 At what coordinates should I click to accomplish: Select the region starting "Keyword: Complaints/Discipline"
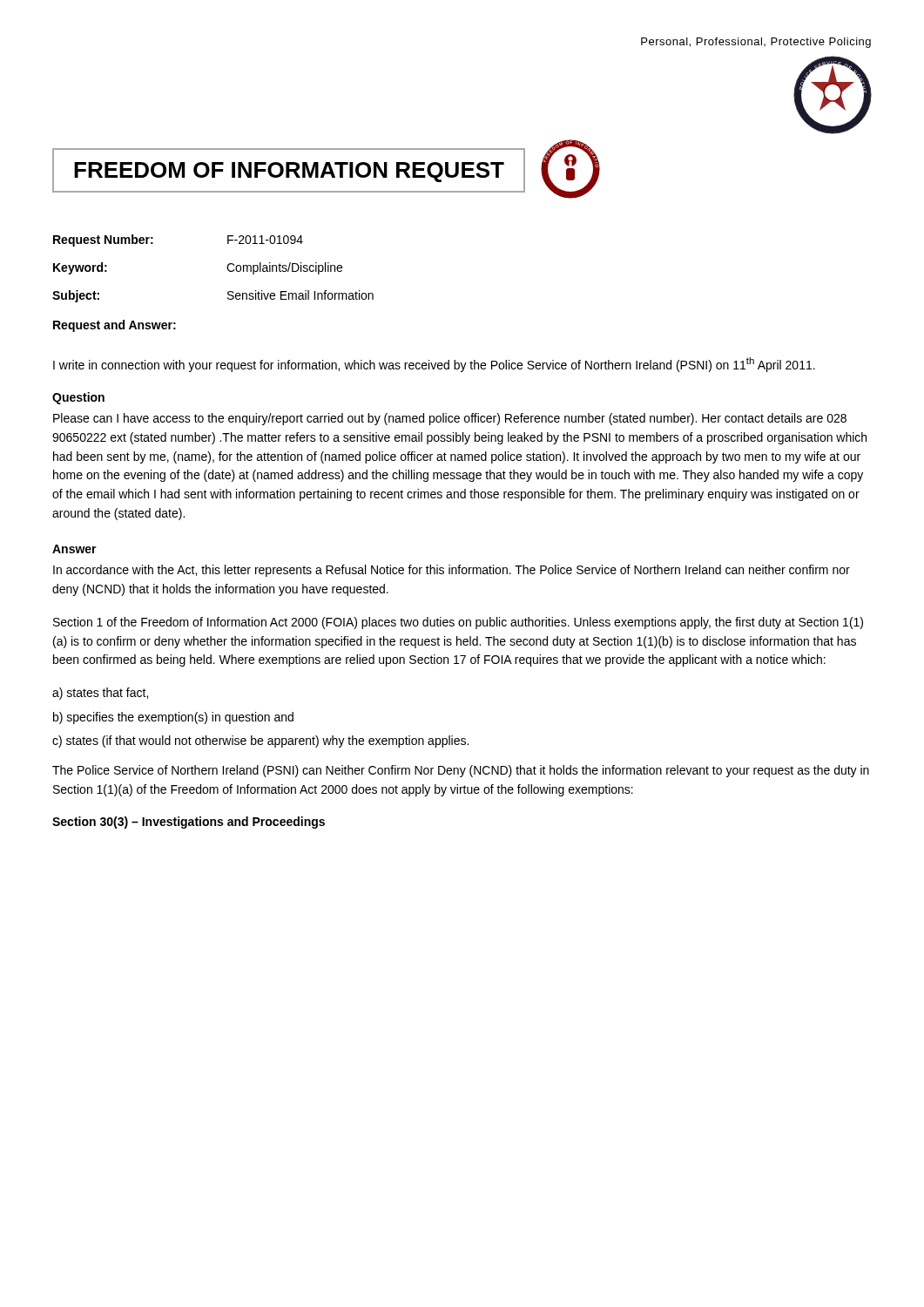click(x=72, y=268)
